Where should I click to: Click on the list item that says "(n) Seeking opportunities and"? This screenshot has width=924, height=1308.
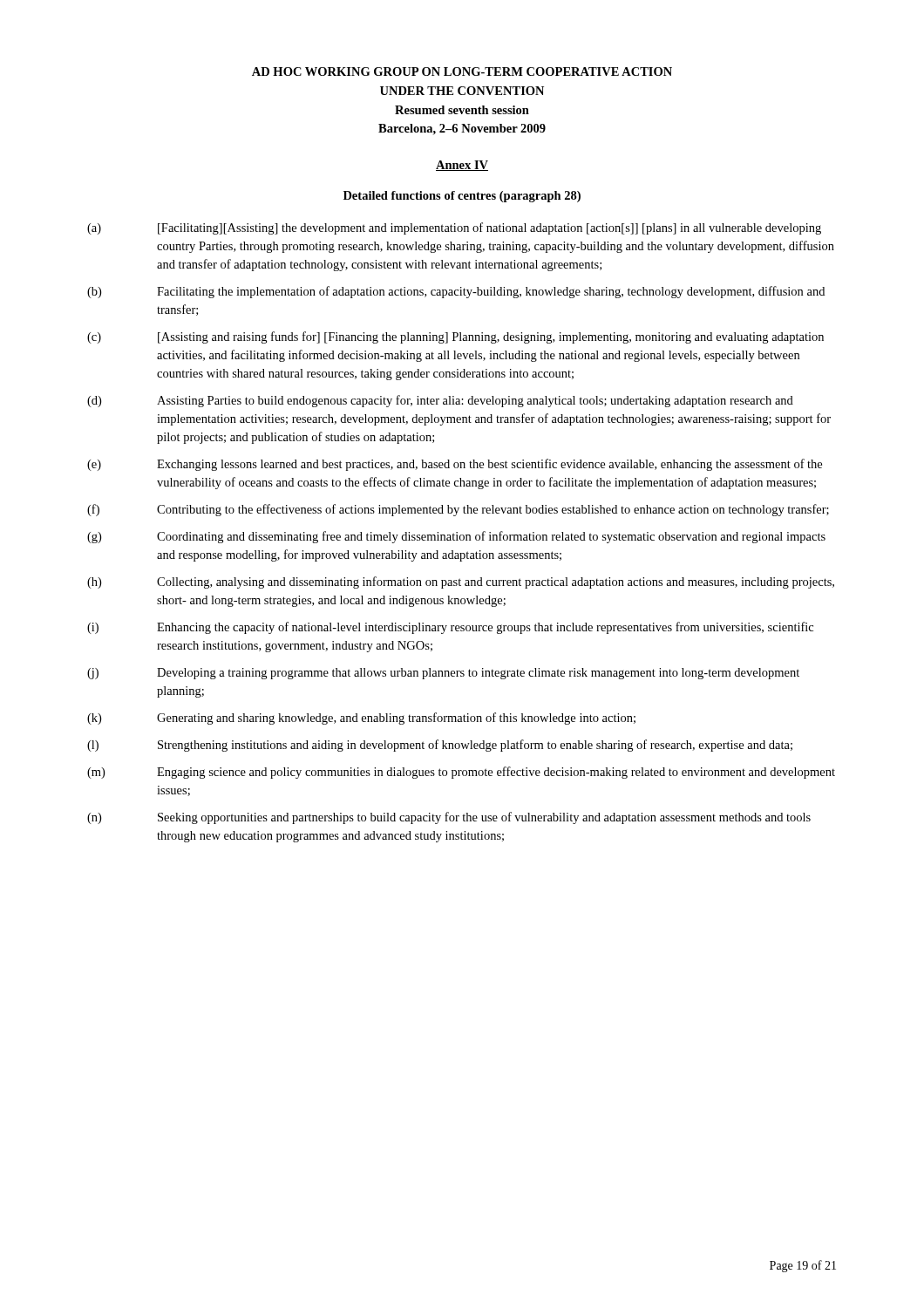pyautogui.click(x=462, y=827)
